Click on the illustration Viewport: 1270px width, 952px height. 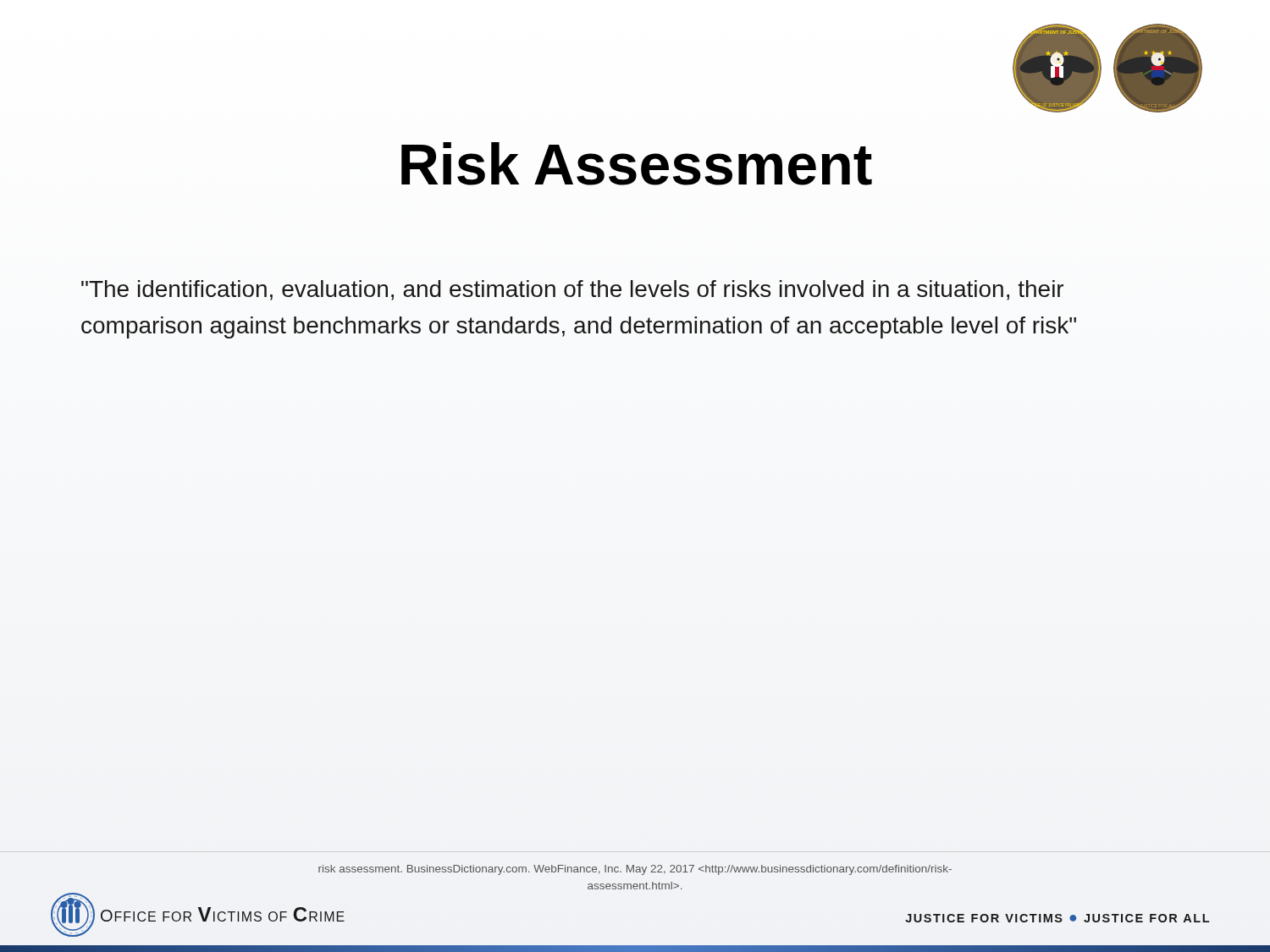pos(1107,68)
